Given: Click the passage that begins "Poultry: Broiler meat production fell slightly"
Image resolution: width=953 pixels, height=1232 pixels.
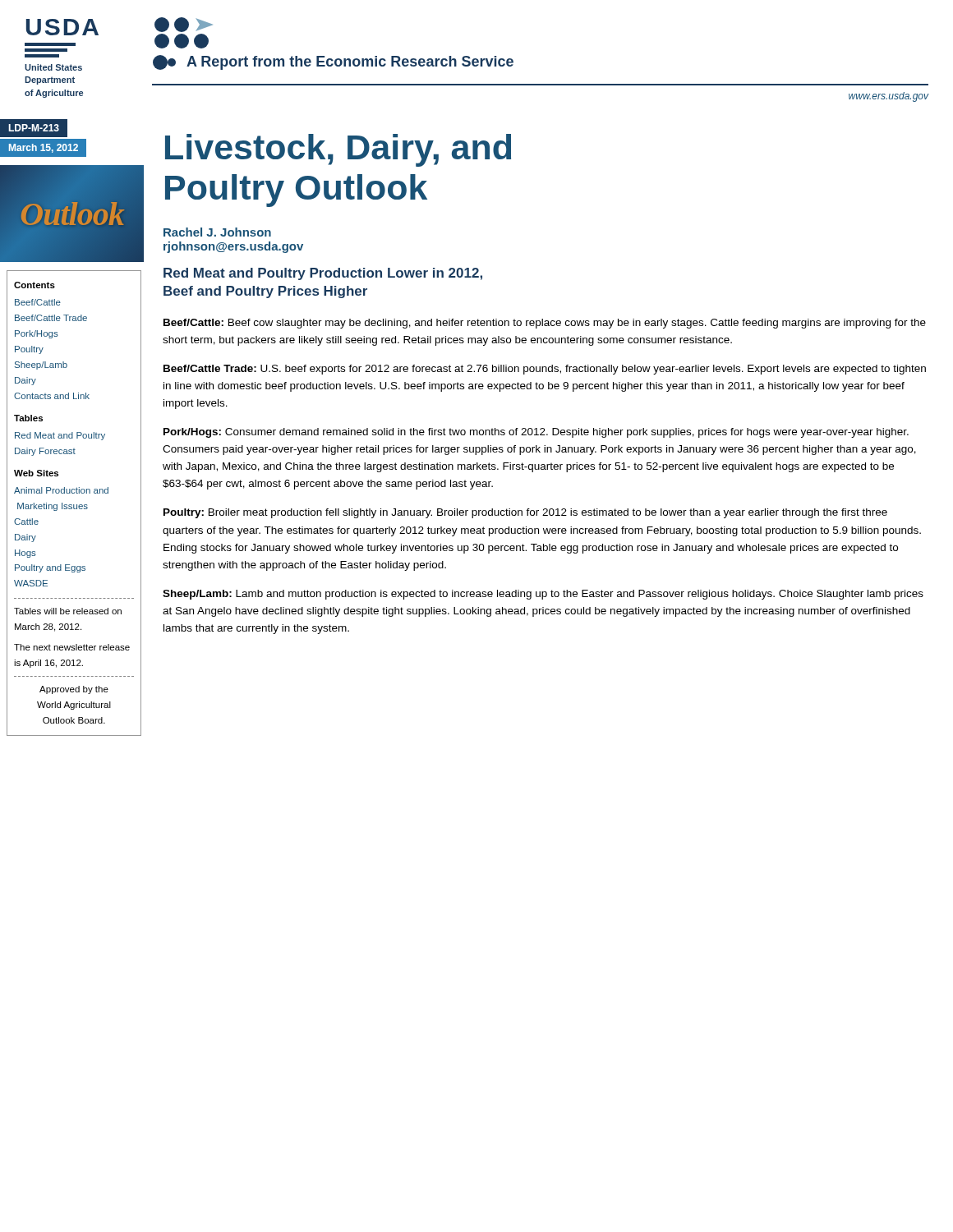Looking at the screenshot, I should pos(542,538).
